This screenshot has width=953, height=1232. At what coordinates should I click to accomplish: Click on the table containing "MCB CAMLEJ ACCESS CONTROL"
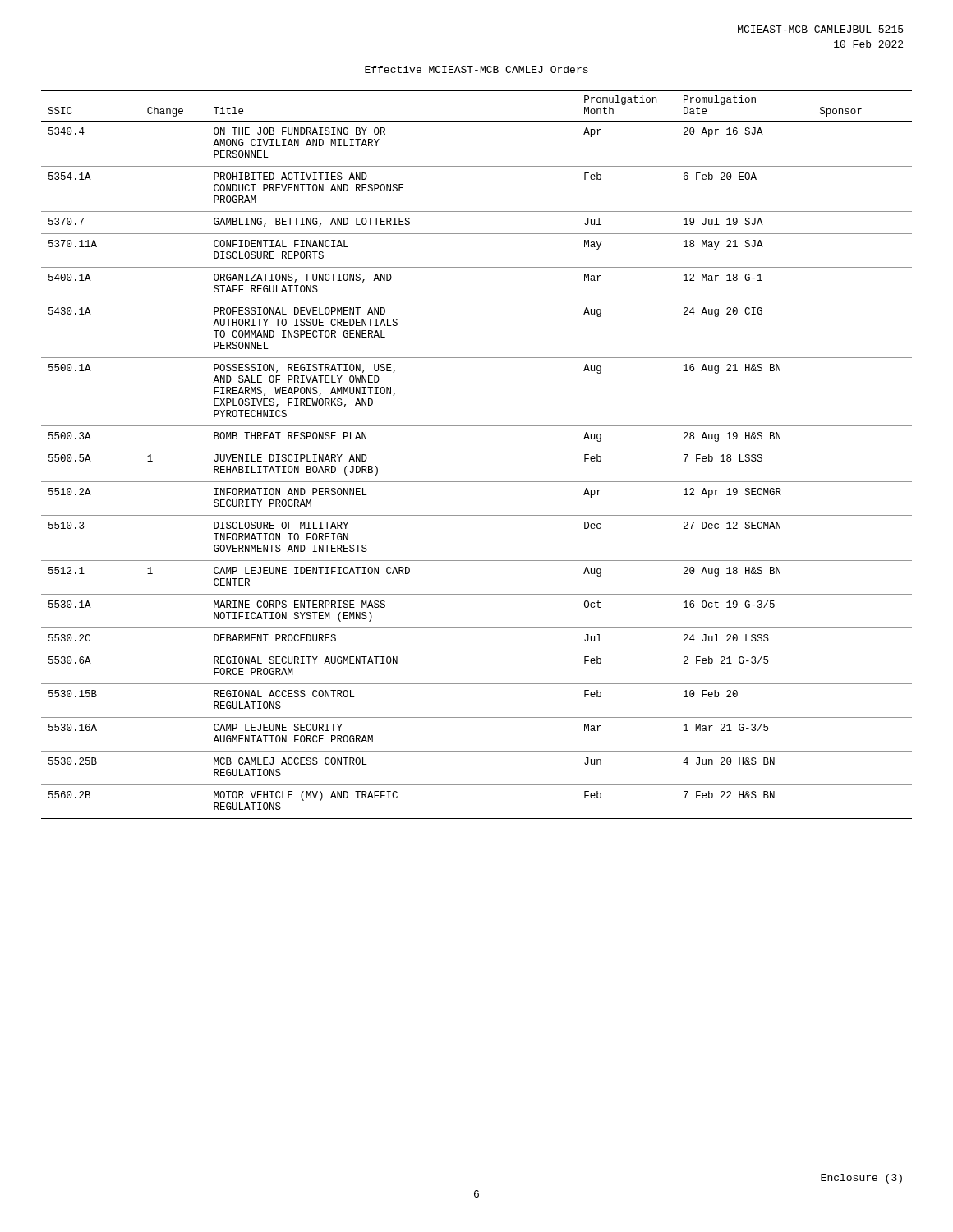476,455
